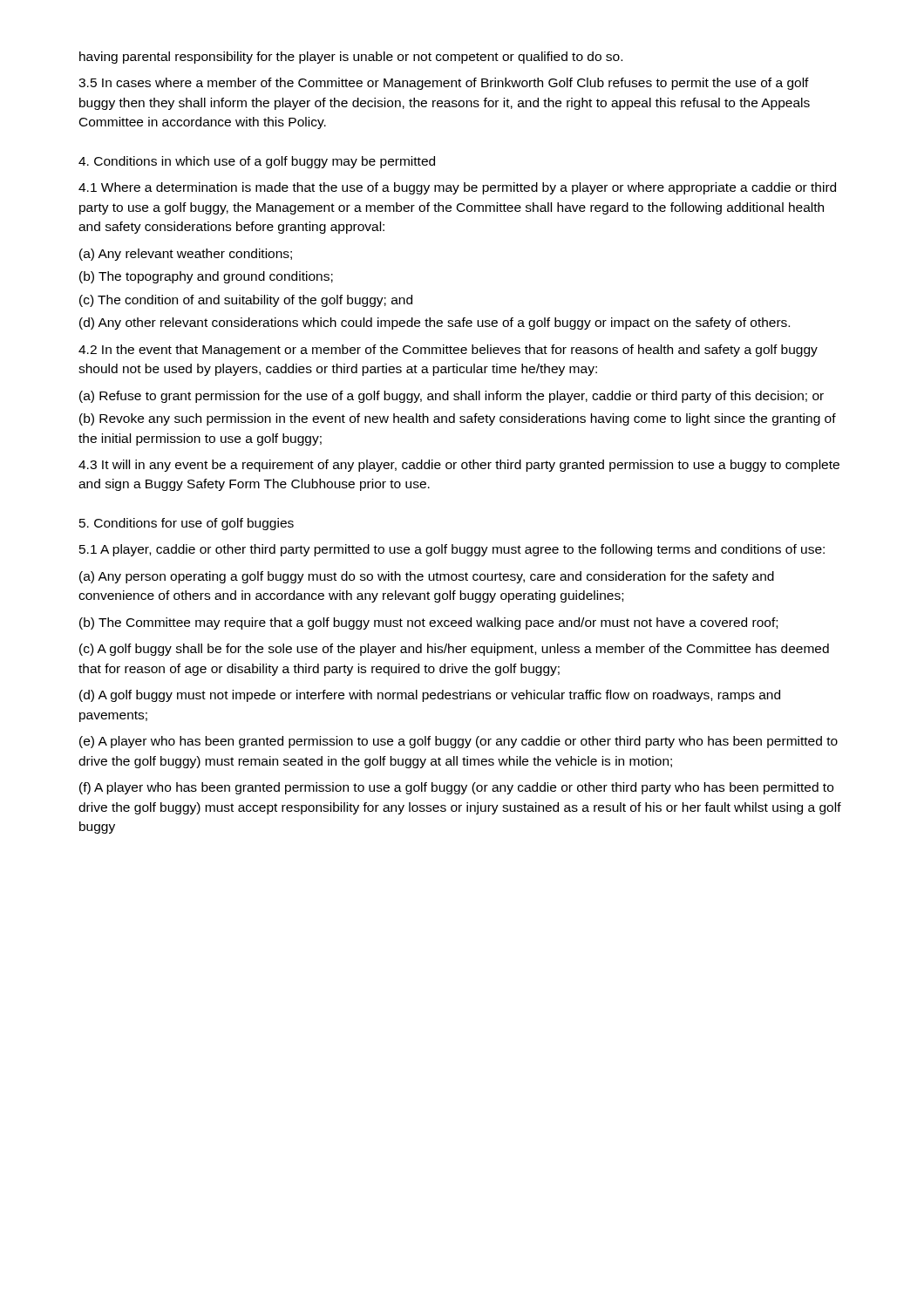Point to the element starting "5 In cases where"
Image resolution: width=924 pixels, height=1308 pixels.
point(444,102)
